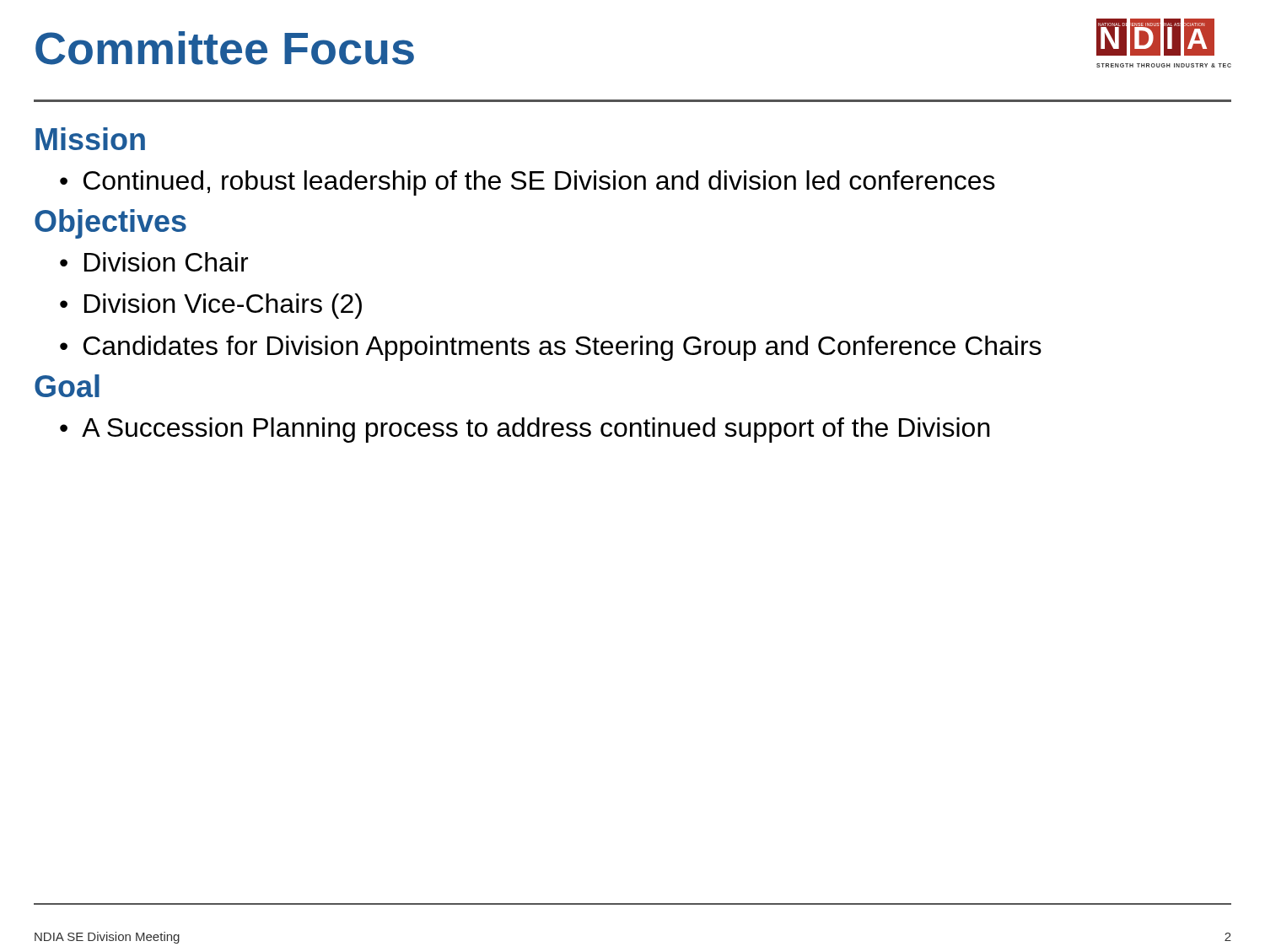The image size is (1265, 952).
Task: Locate the title
Action: pyautogui.click(x=225, y=49)
